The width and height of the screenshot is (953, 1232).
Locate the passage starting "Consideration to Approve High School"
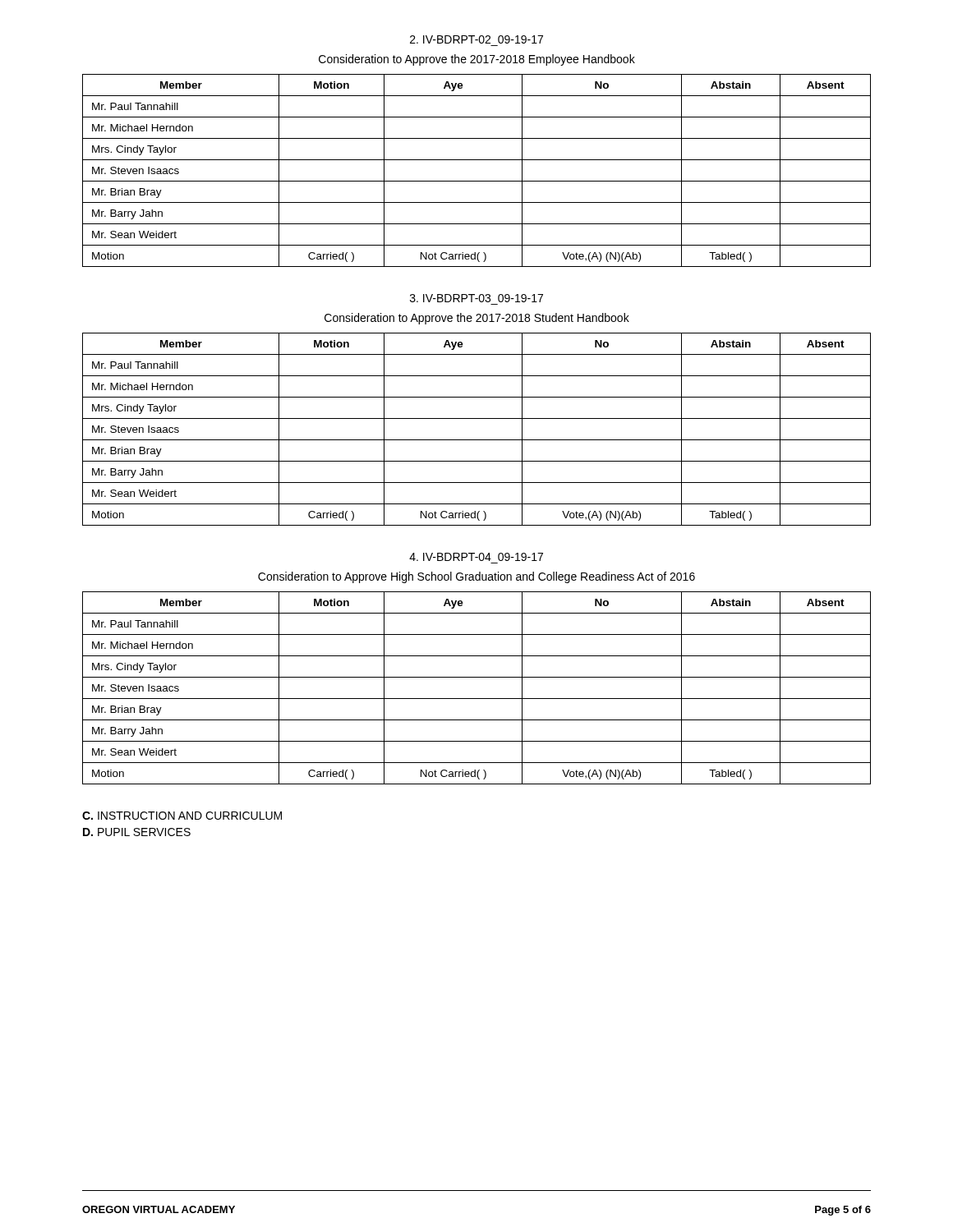click(476, 577)
